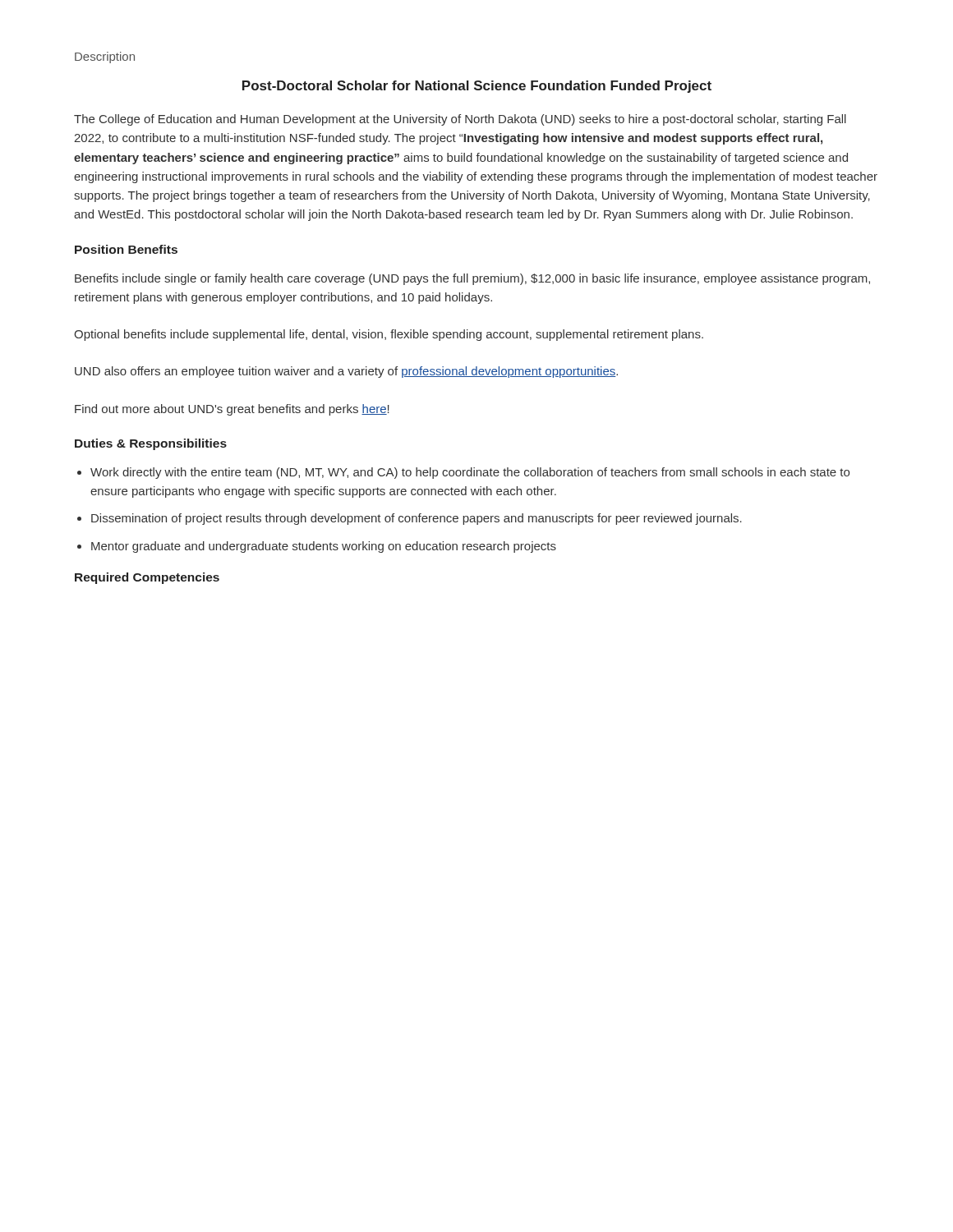Click on the block starting "Work directly with the entire team (ND,"
This screenshot has width=953, height=1232.
470,481
